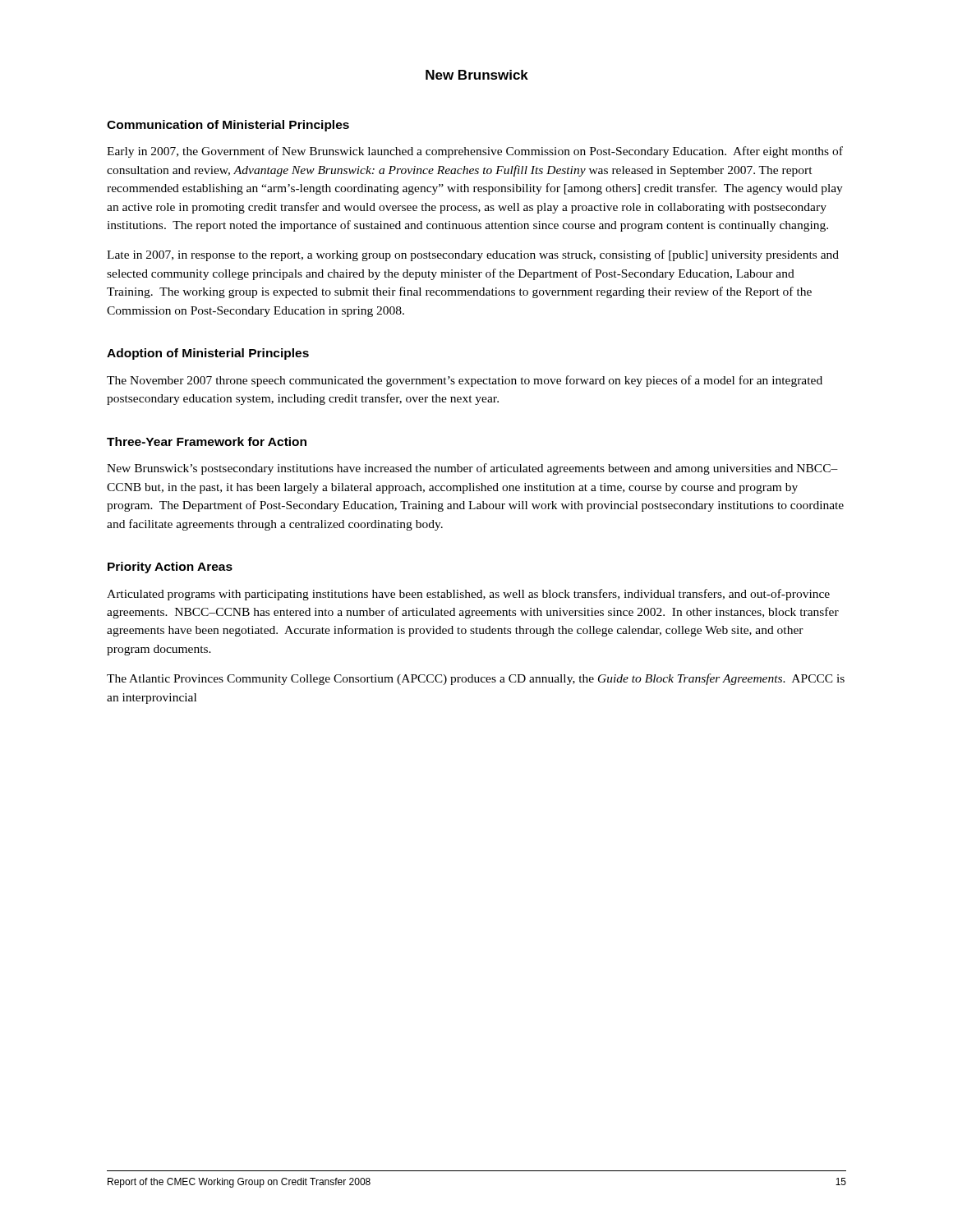Click on the text starting "Three-Year Framework for Action"
Screen dimensions: 1232x953
(207, 441)
